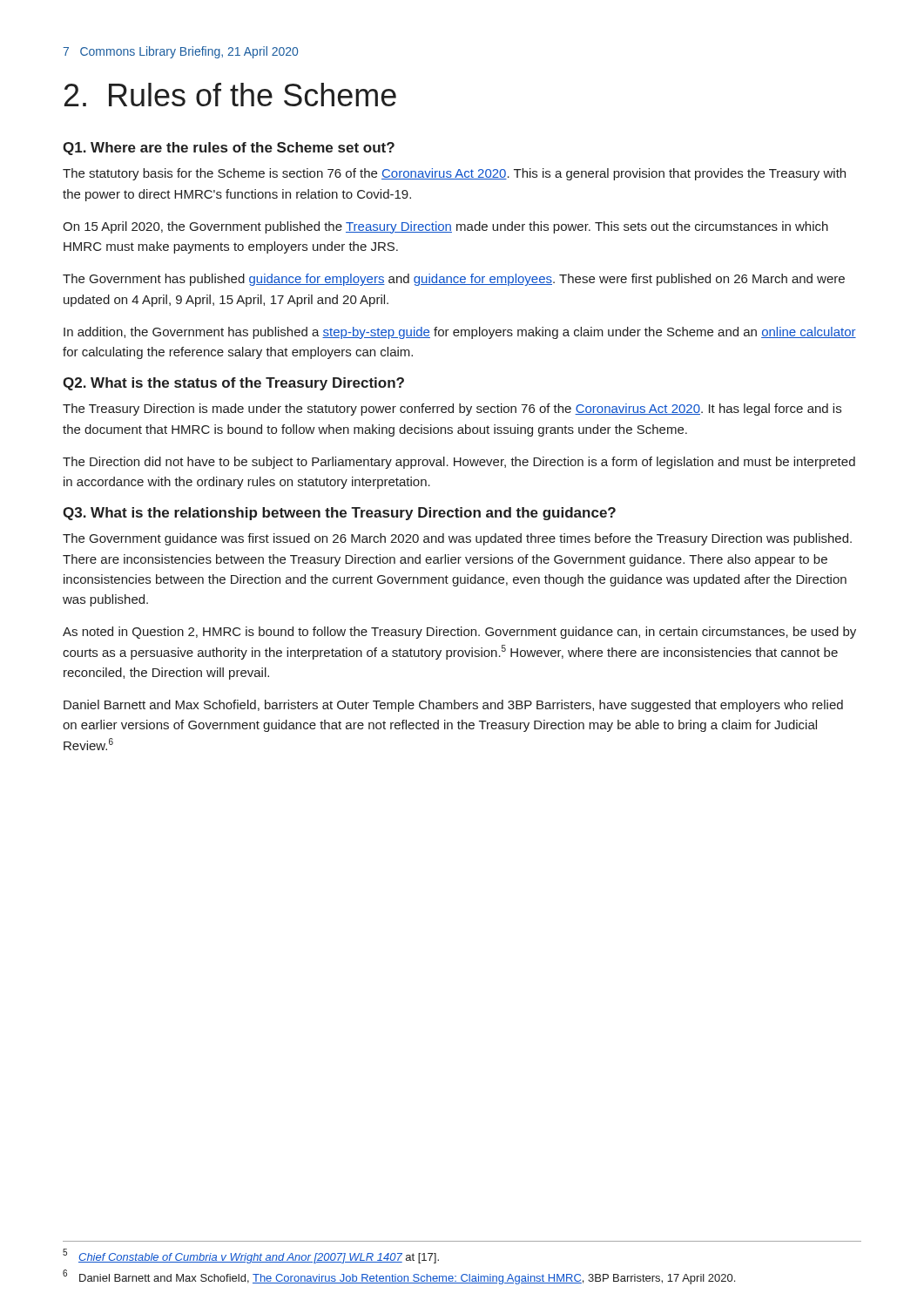Click on the text block starting "In addition, the Government has published a step-by-step"
The width and height of the screenshot is (924, 1307).
pos(462,342)
